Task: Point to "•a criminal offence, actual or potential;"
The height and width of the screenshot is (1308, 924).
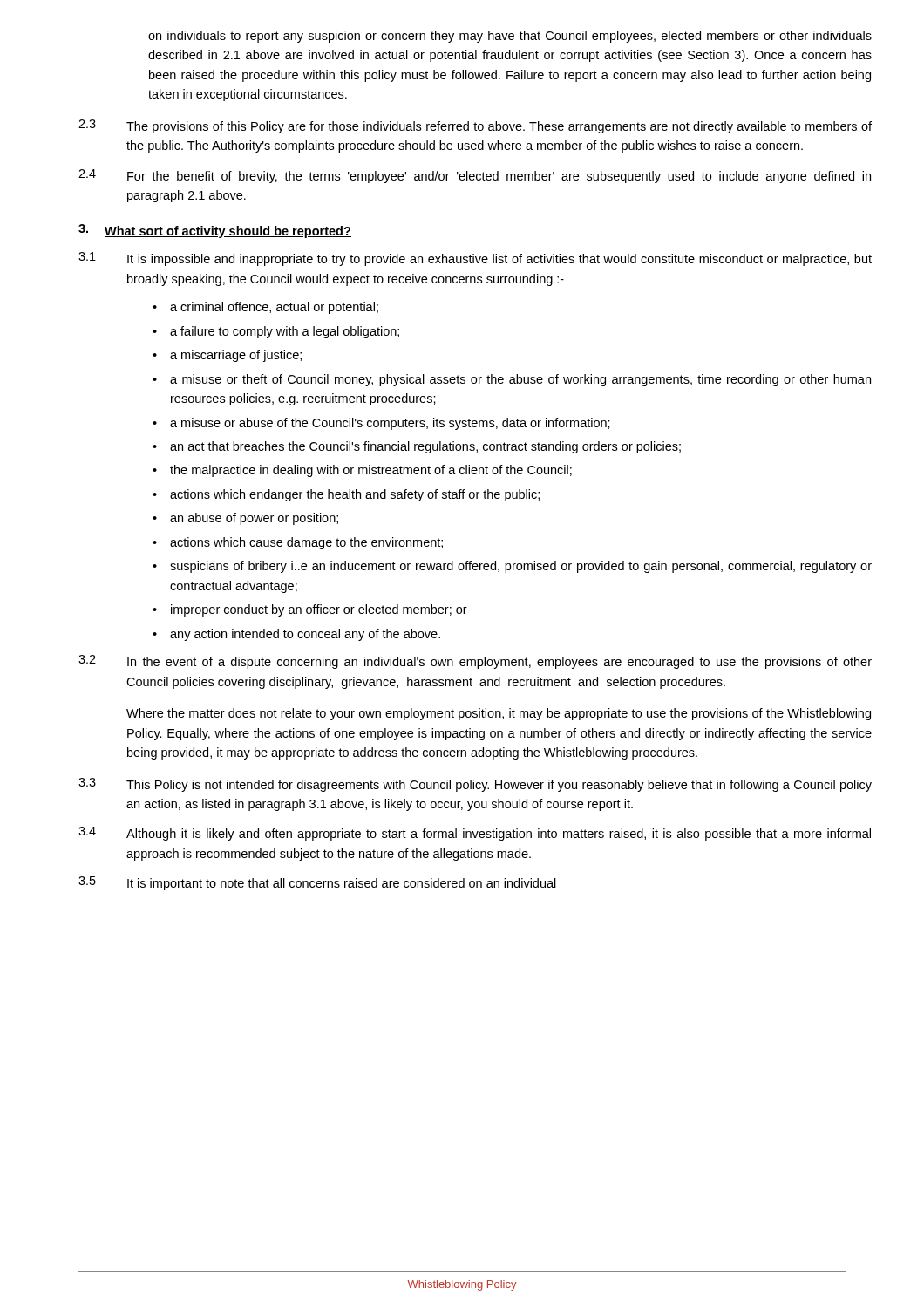Action: tap(265, 308)
